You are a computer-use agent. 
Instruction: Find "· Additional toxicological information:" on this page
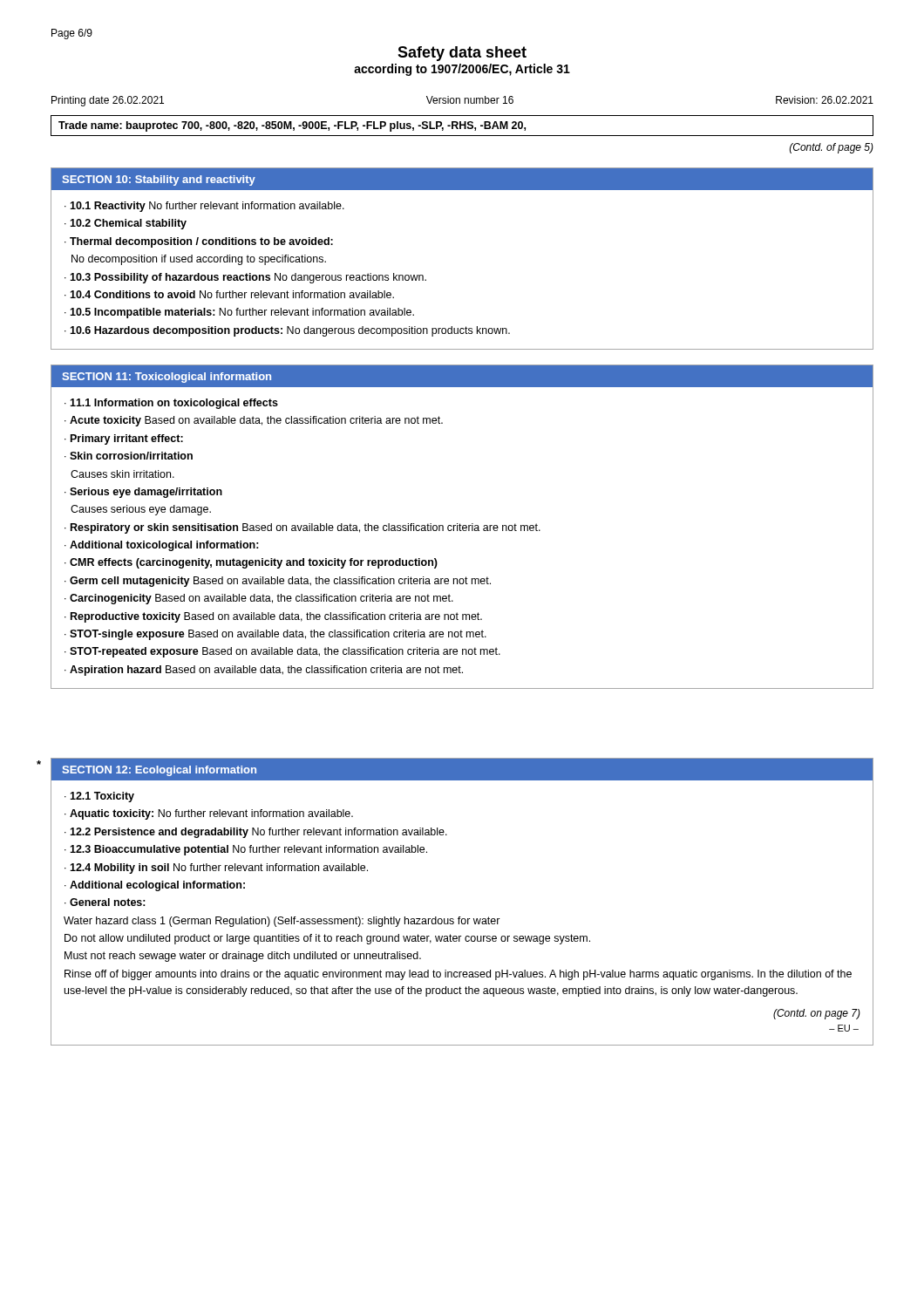click(161, 545)
